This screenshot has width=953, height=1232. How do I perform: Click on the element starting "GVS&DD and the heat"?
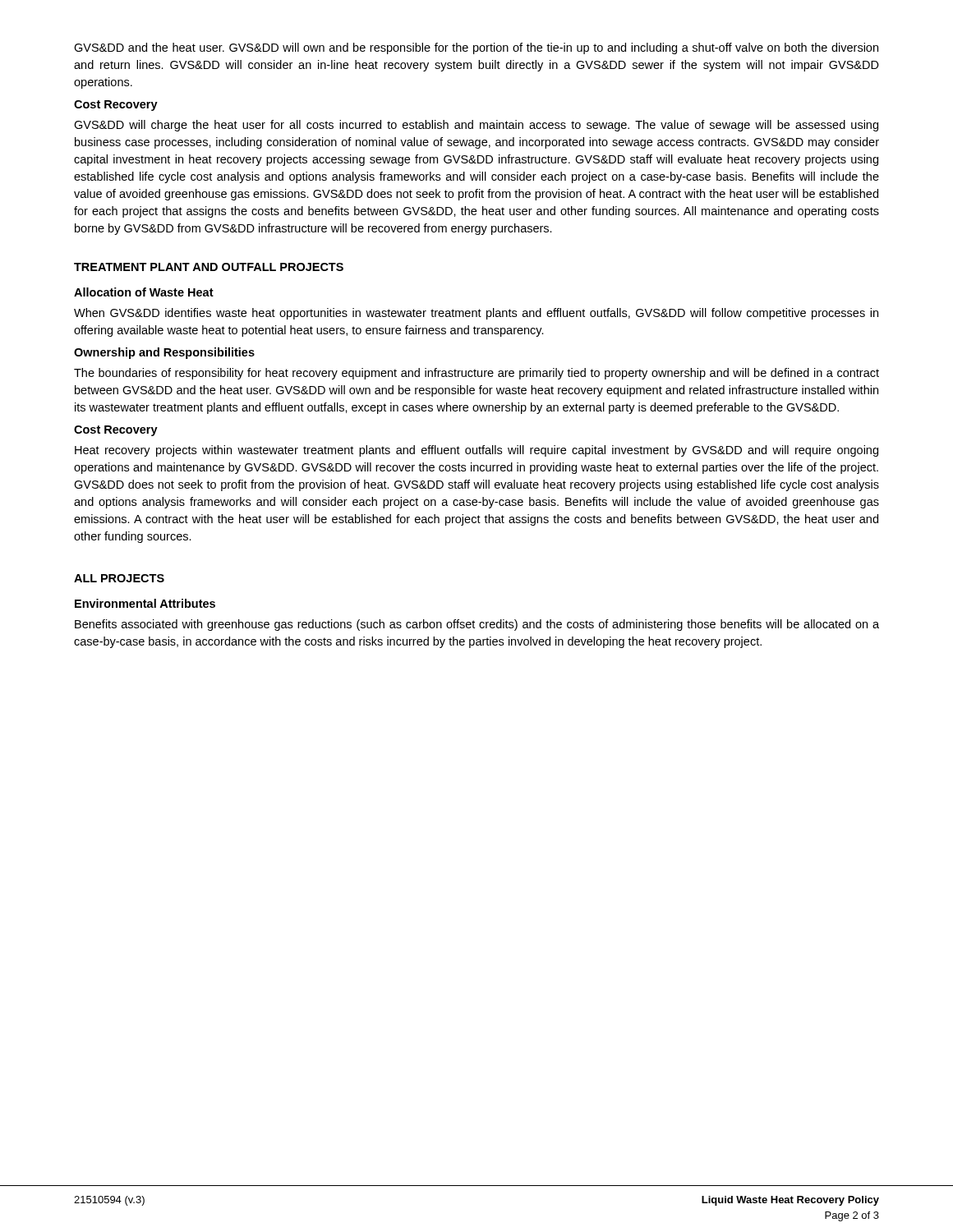point(476,65)
